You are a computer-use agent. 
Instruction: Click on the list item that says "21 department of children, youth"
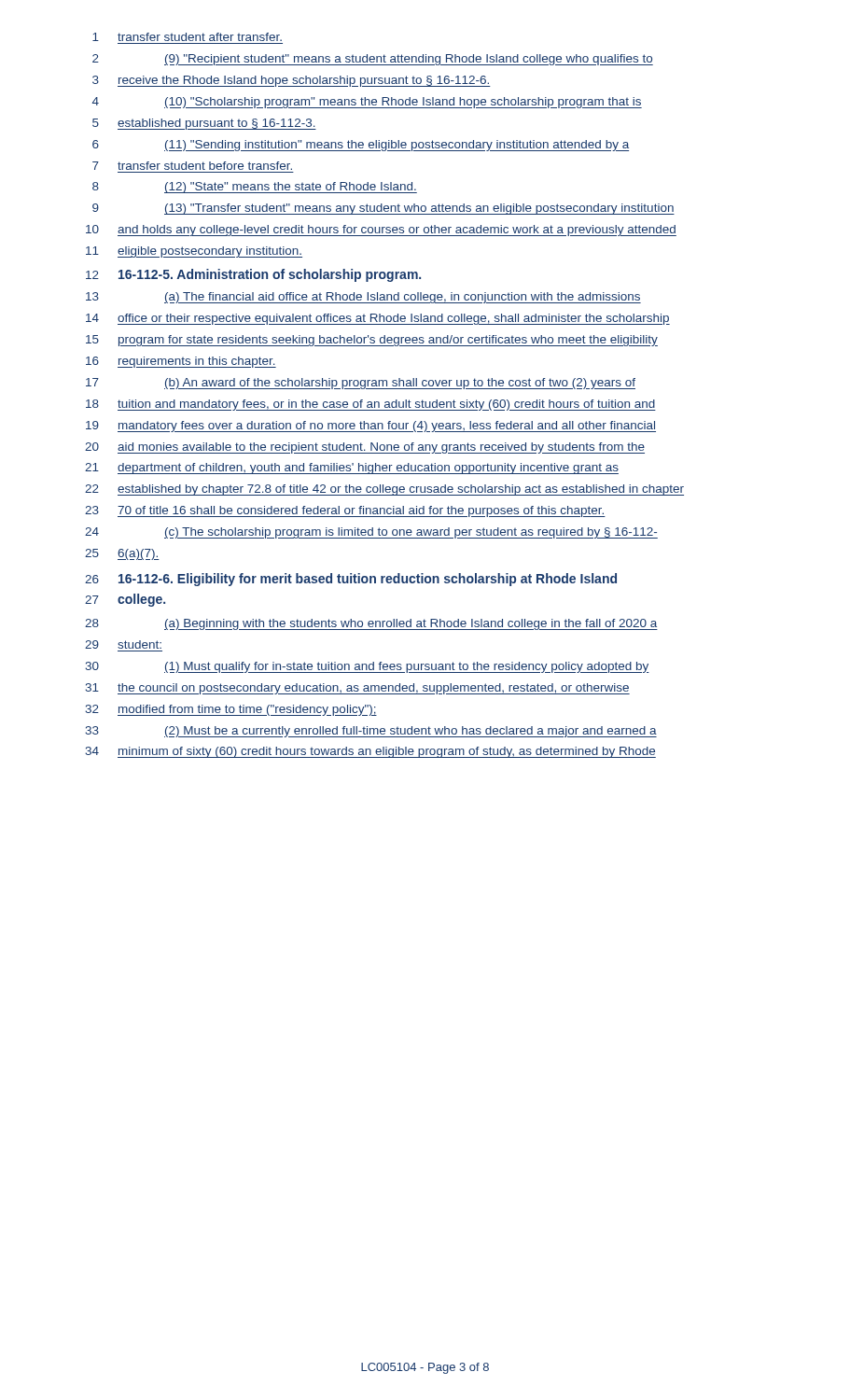tap(431, 468)
